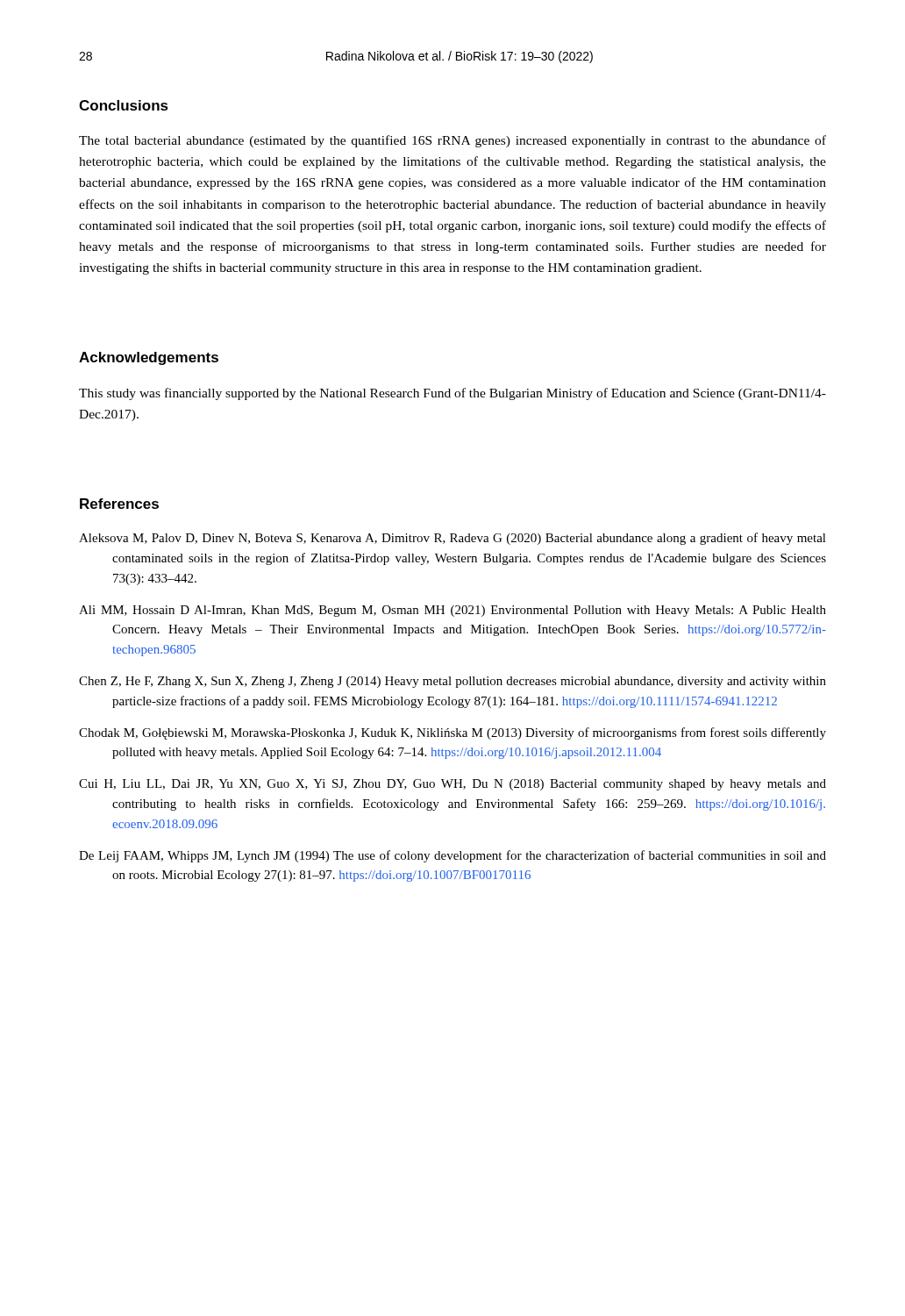Locate the list item that reads "Ali MM, Hossain D Al-Imran,"
This screenshot has width=905, height=1316.
click(x=452, y=629)
